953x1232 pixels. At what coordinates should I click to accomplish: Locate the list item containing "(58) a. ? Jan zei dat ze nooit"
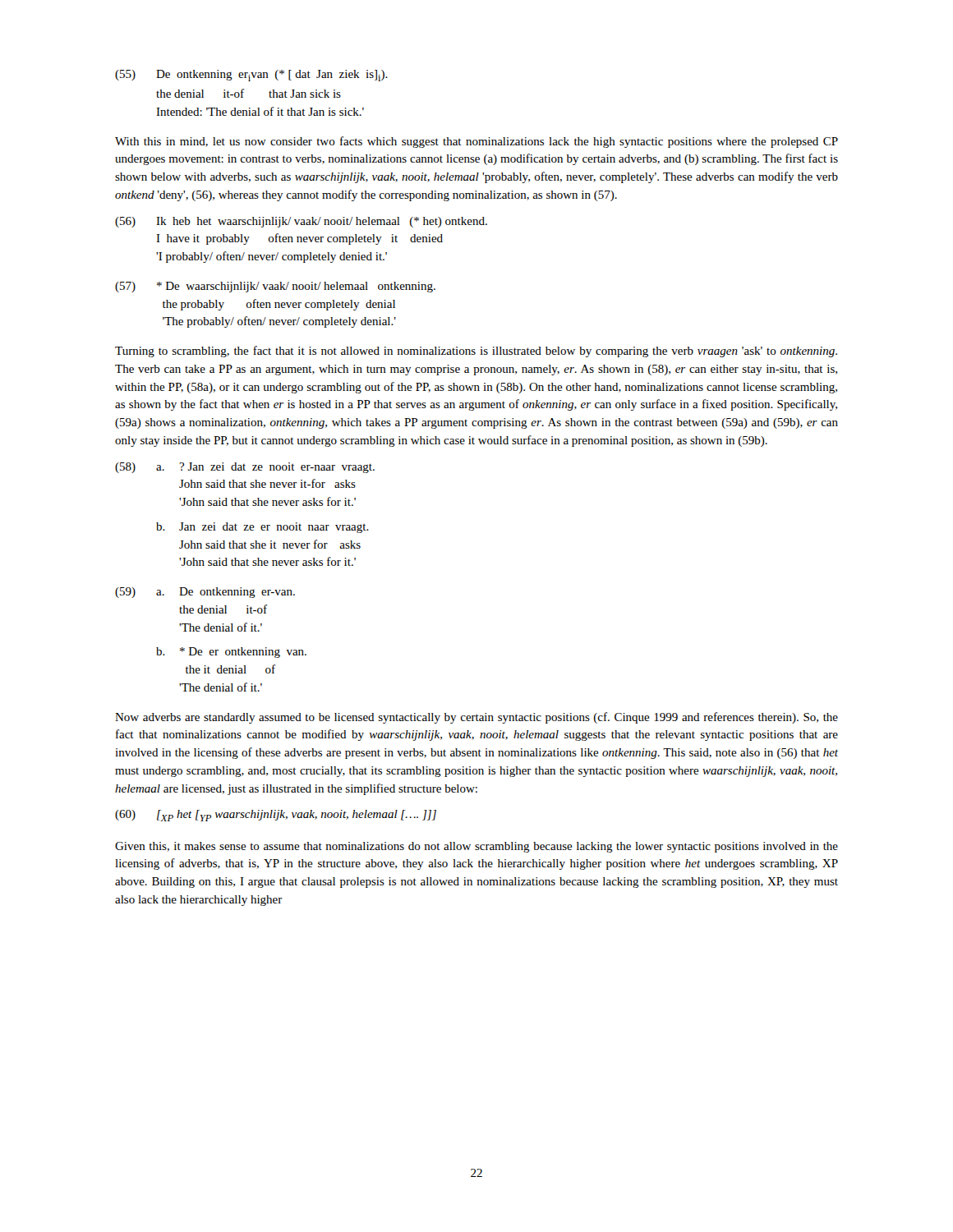click(x=245, y=468)
